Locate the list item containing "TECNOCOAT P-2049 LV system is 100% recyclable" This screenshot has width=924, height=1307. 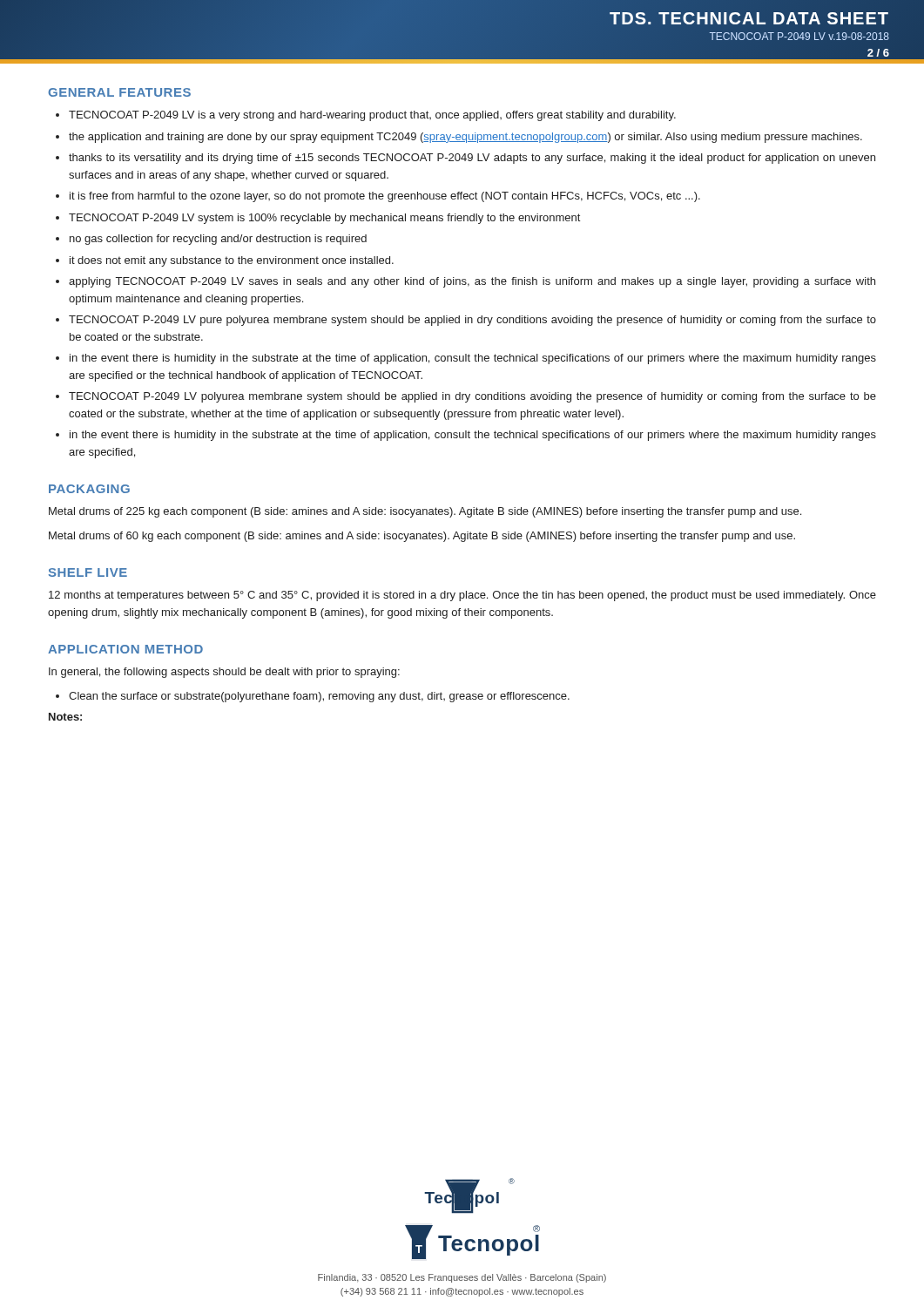point(325,217)
